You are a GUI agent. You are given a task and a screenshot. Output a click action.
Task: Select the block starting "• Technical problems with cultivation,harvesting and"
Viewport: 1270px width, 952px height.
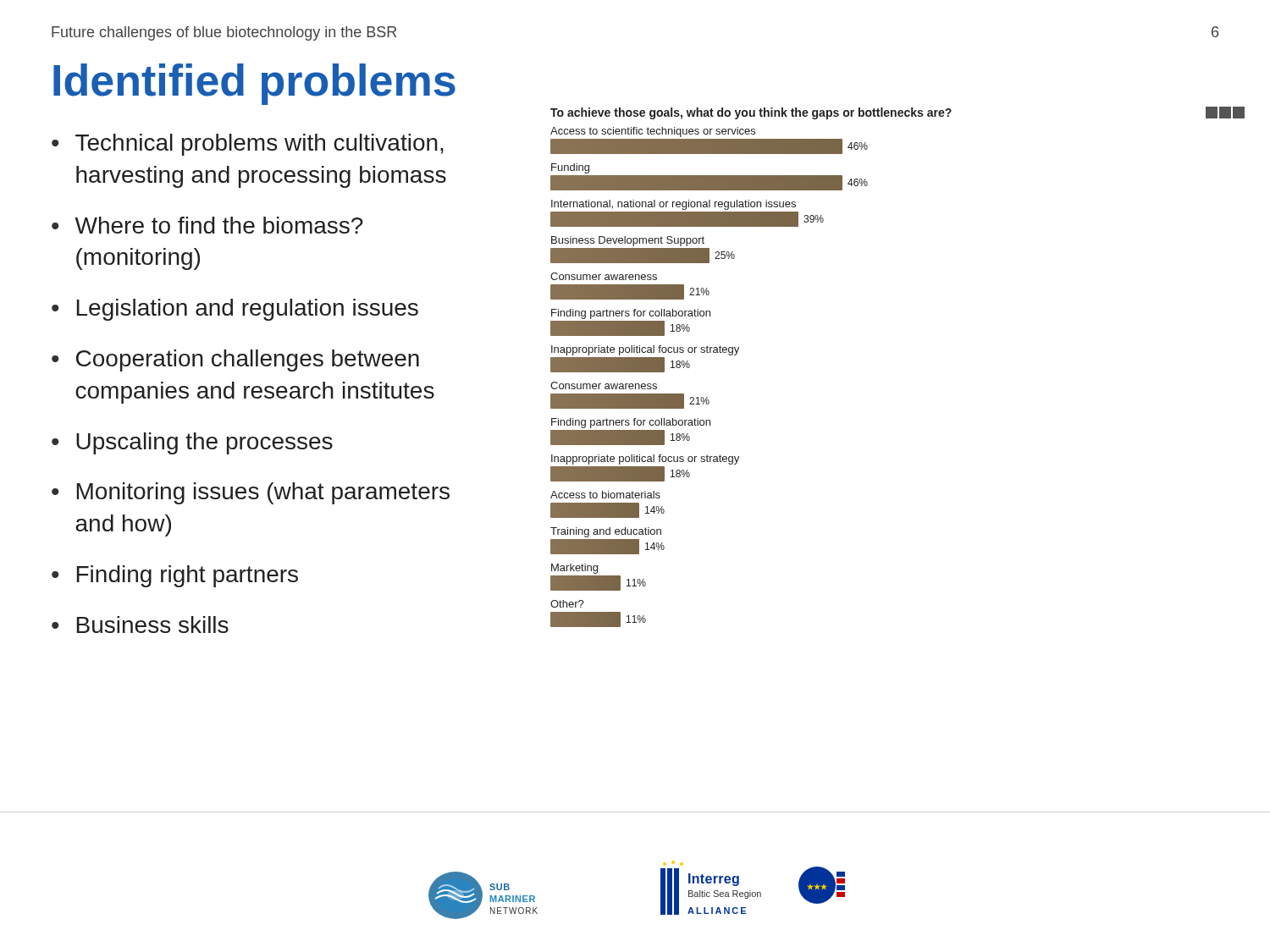point(249,159)
